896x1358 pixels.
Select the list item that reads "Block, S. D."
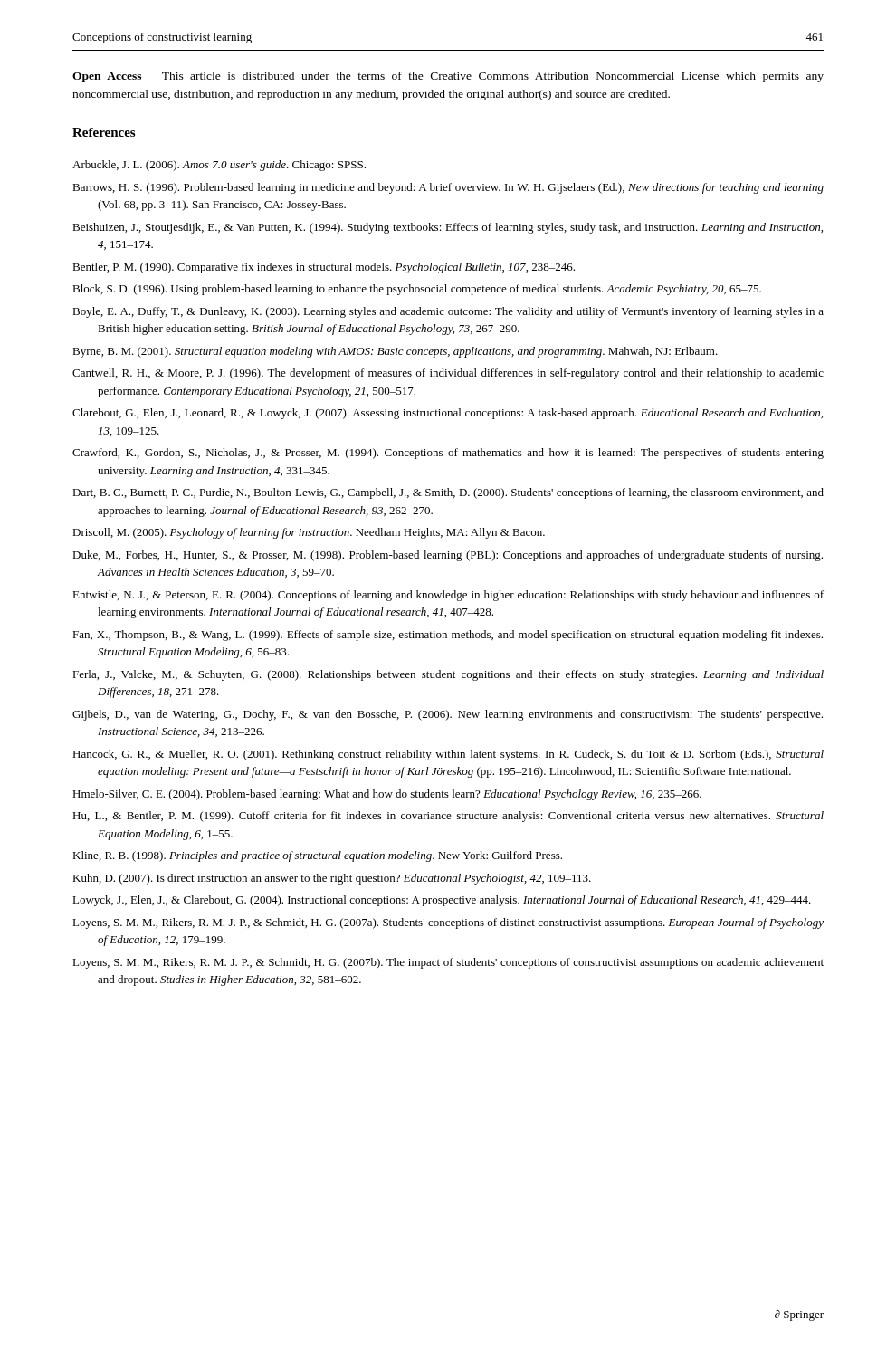417,288
